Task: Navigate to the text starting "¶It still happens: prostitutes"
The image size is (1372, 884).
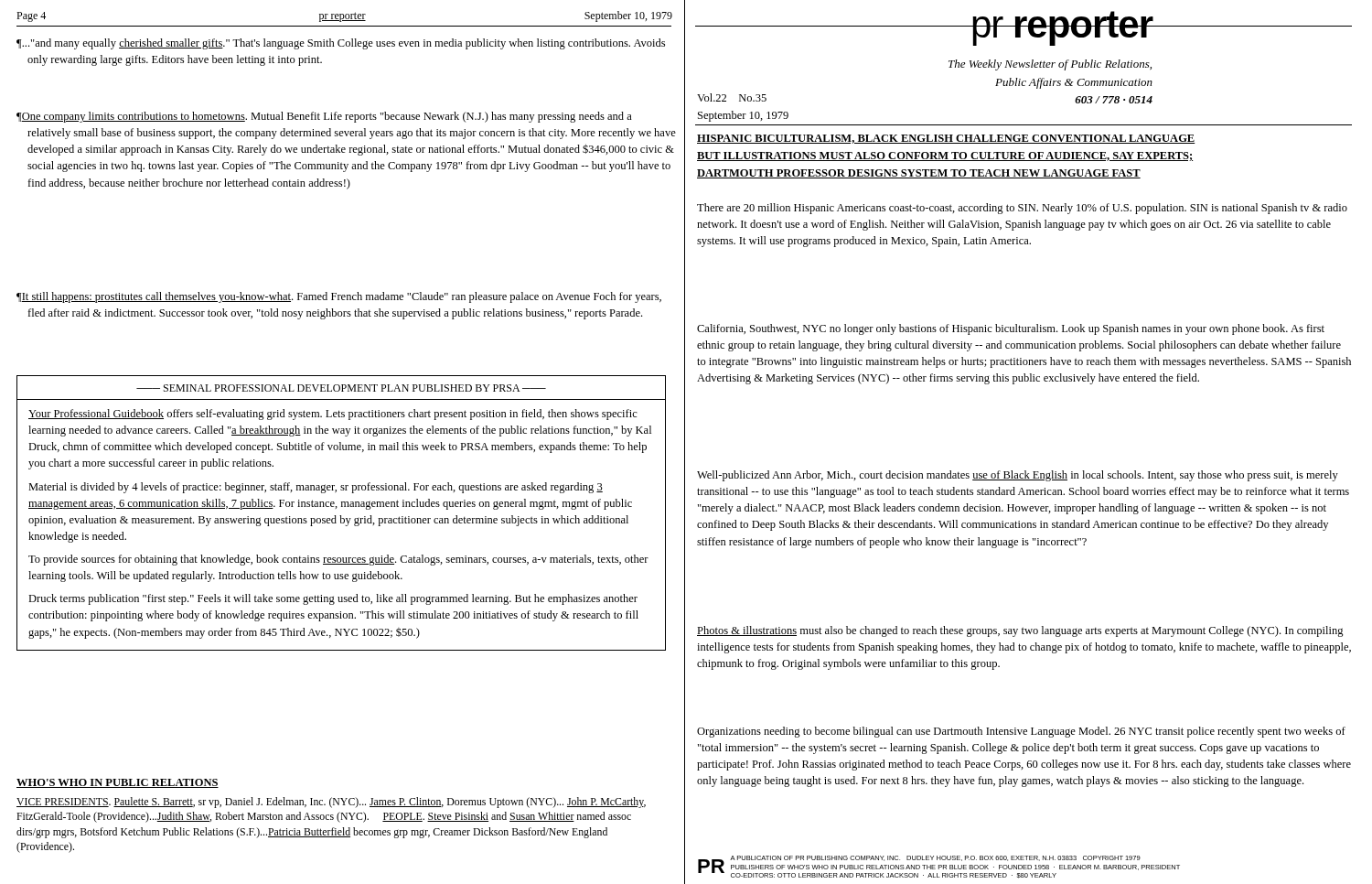Action: click(x=339, y=305)
